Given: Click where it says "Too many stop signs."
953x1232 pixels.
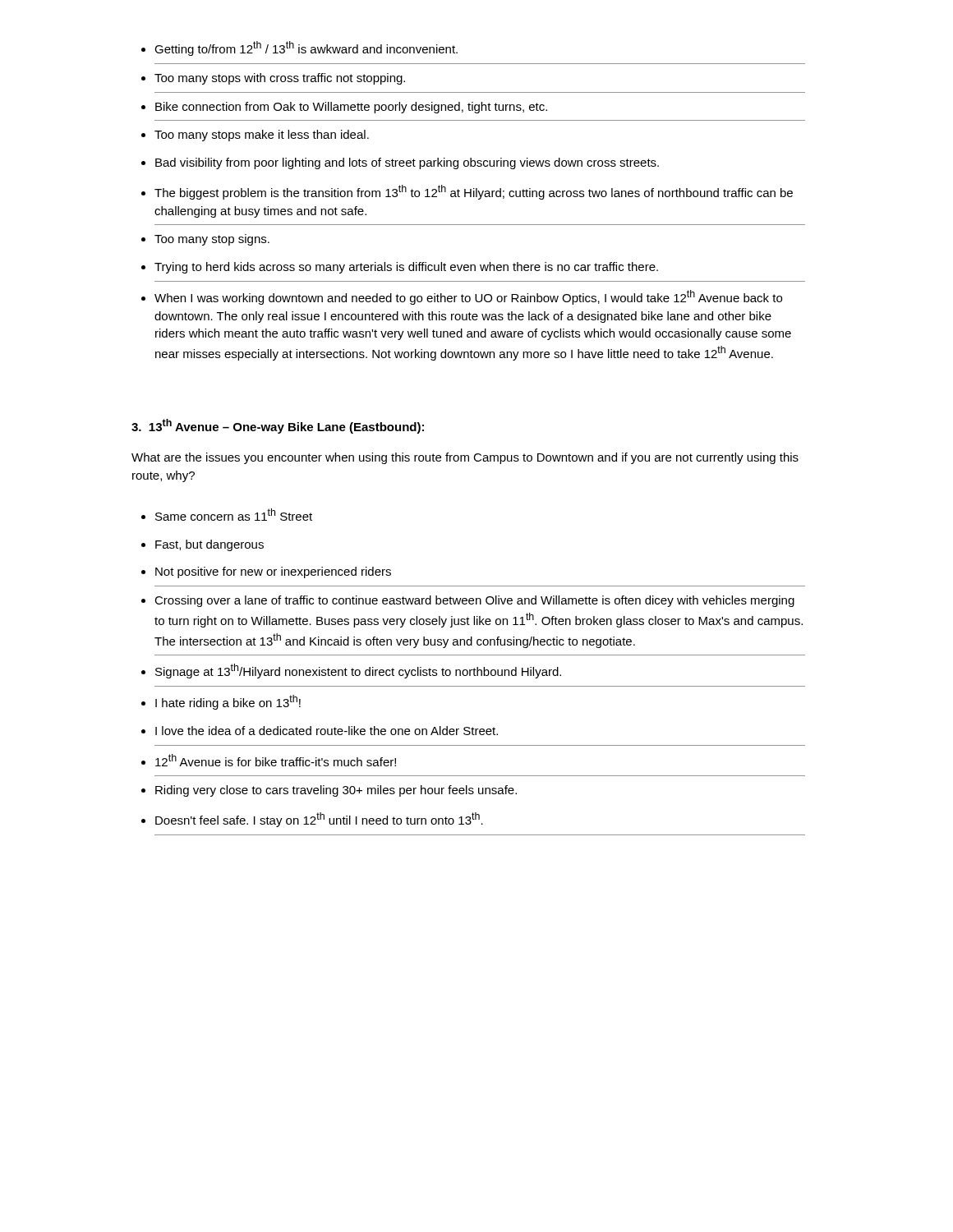Looking at the screenshot, I should (212, 240).
